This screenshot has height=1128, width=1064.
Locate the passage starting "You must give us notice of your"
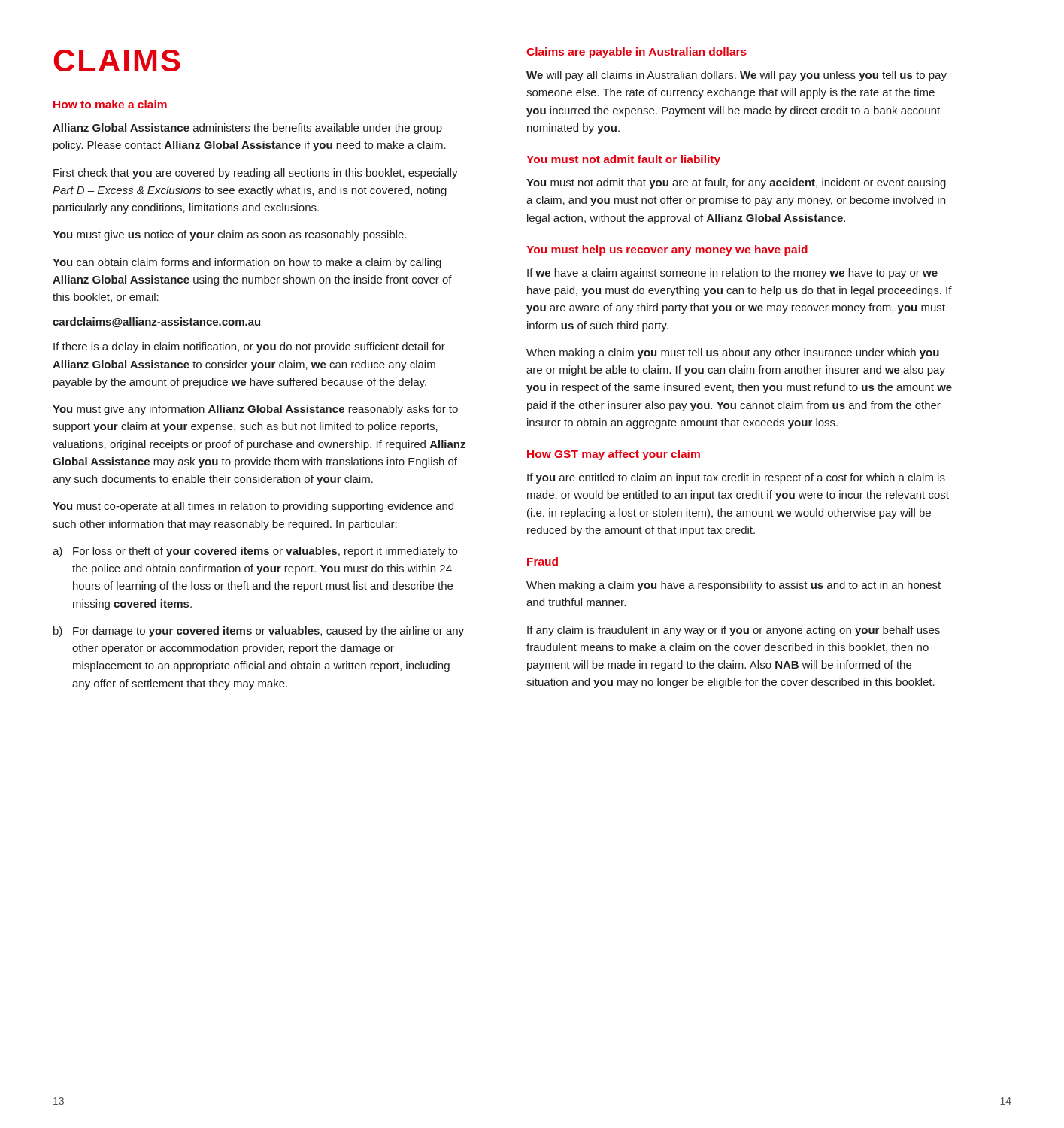[230, 234]
